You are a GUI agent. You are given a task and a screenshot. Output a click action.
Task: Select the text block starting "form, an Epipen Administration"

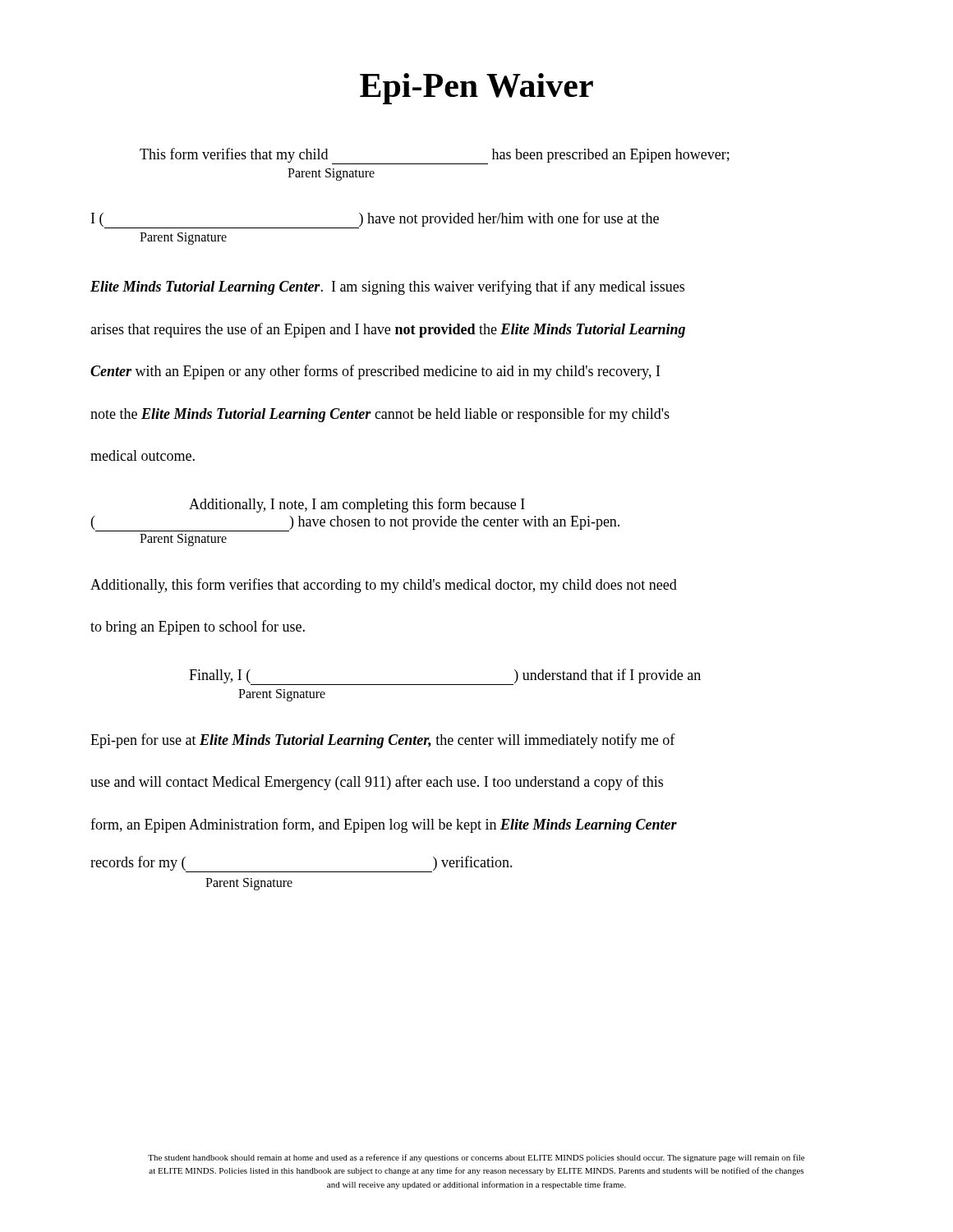383,824
